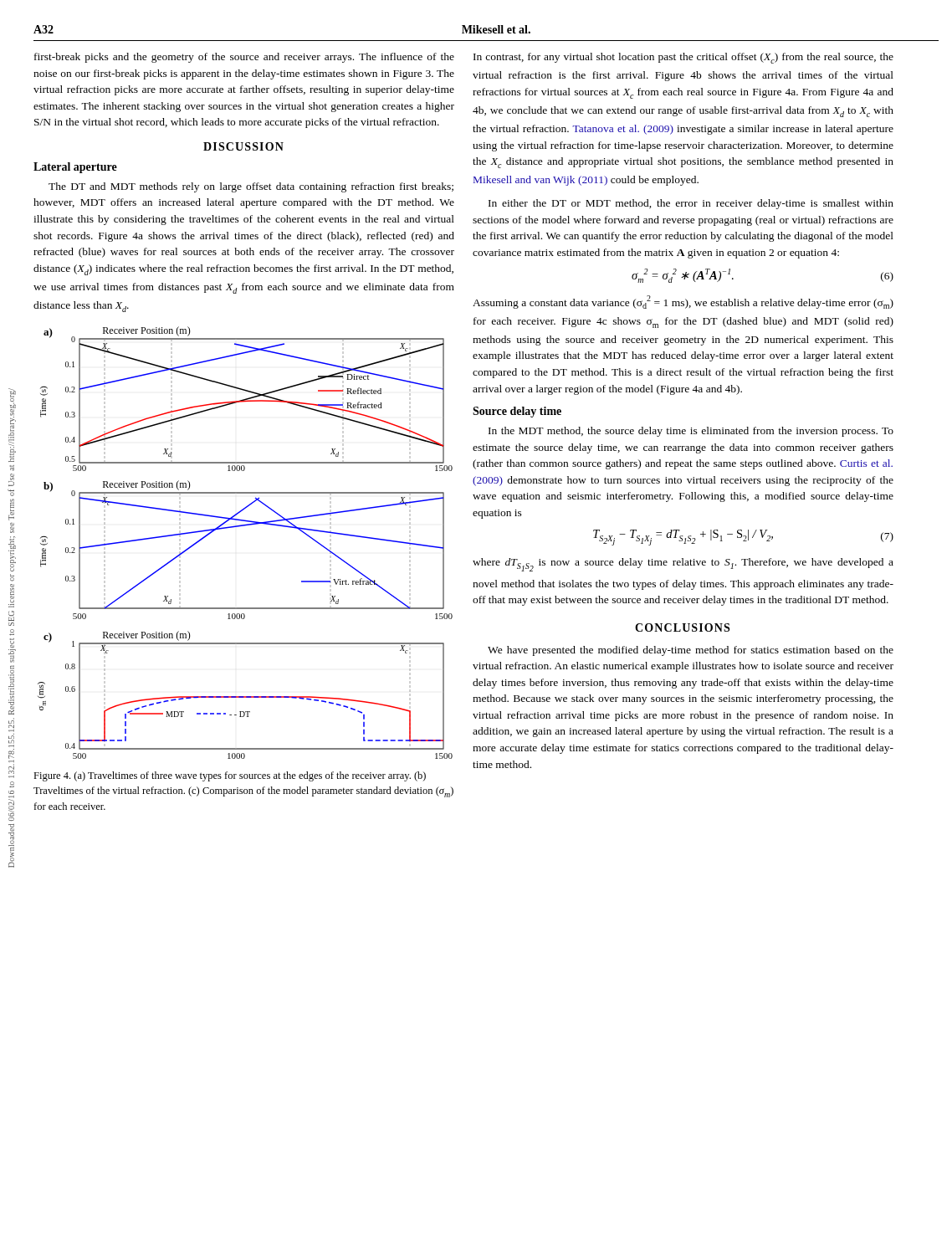Find the text starting "where dTS1S2 is"
This screenshot has height=1255, width=952.
[683, 581]
